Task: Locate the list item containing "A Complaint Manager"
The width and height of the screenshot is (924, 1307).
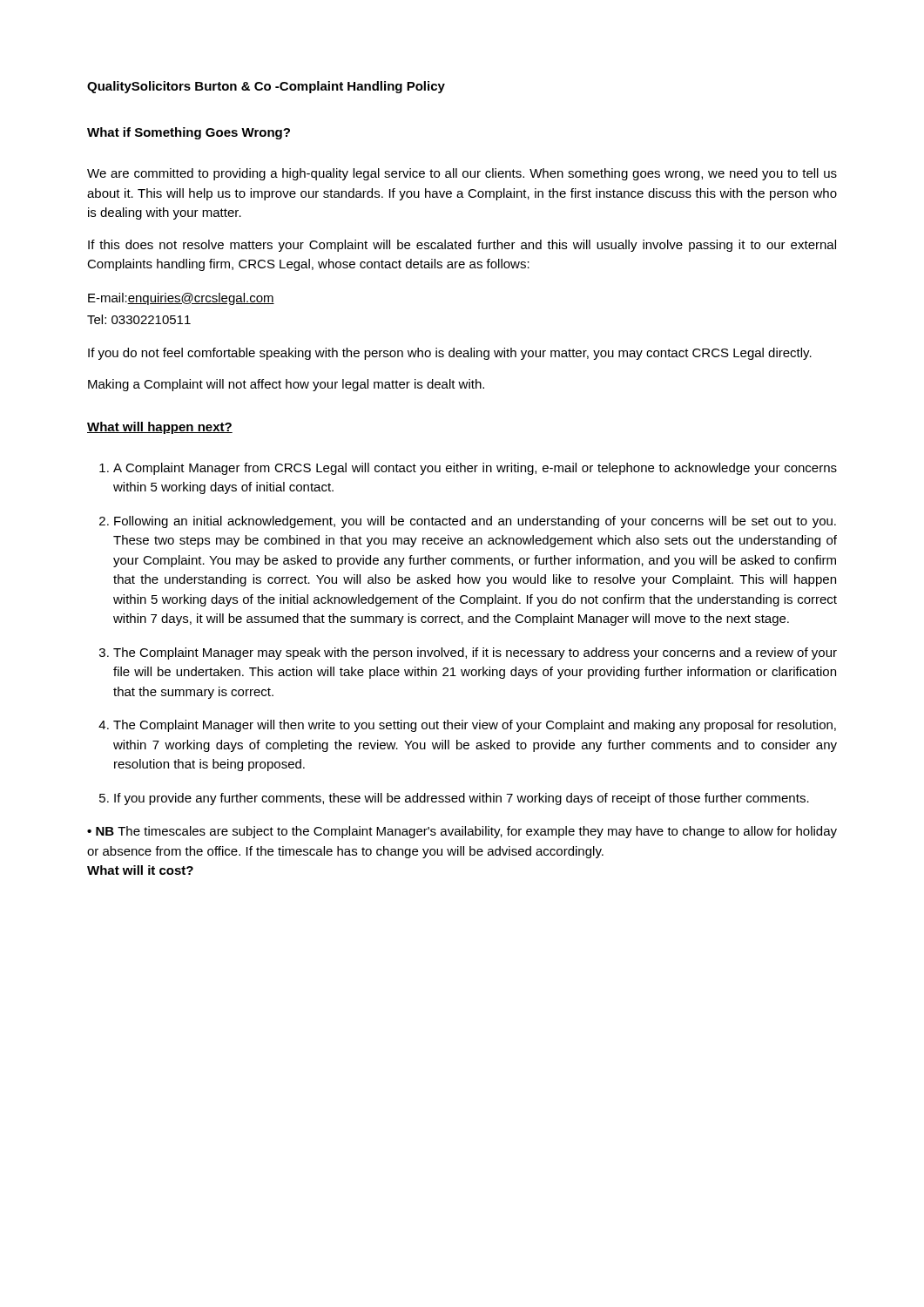Action: (475, 477)
